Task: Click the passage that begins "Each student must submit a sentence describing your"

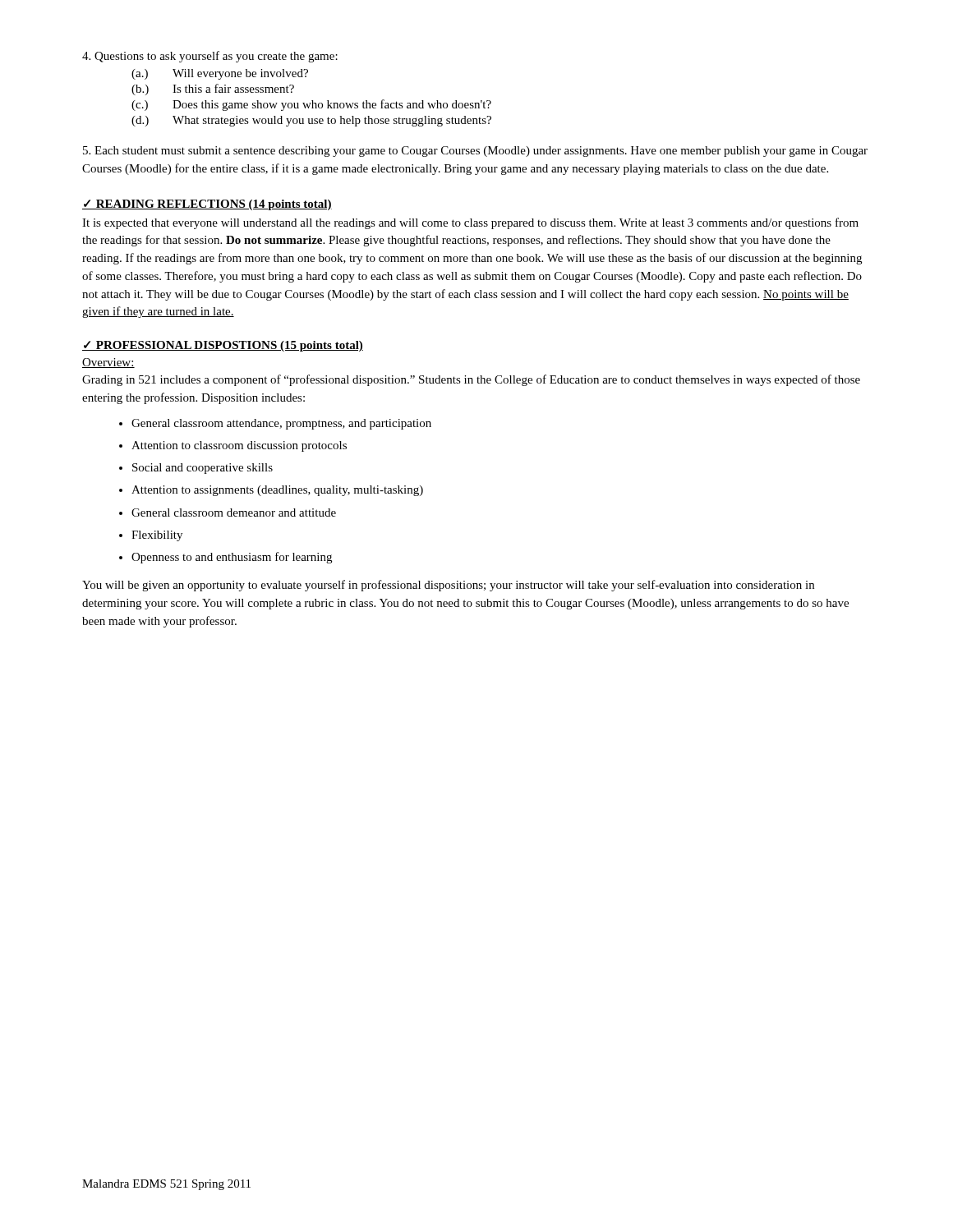Action: click(475, 159)
